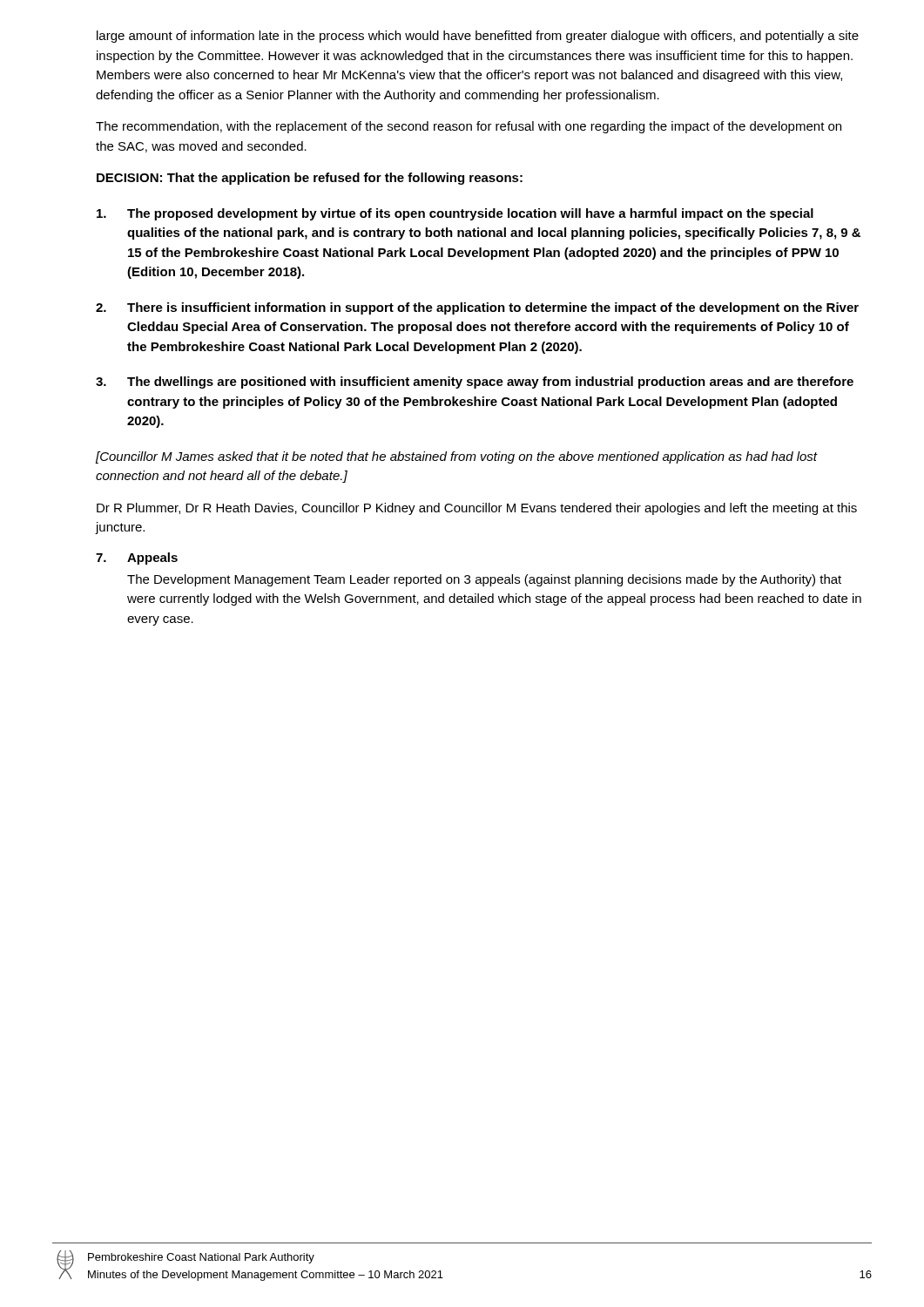The image size is (924, 1307).
Task: Navigate to the text block starting "The recommendation, with the replacement of the"
Action: point(469,136)
